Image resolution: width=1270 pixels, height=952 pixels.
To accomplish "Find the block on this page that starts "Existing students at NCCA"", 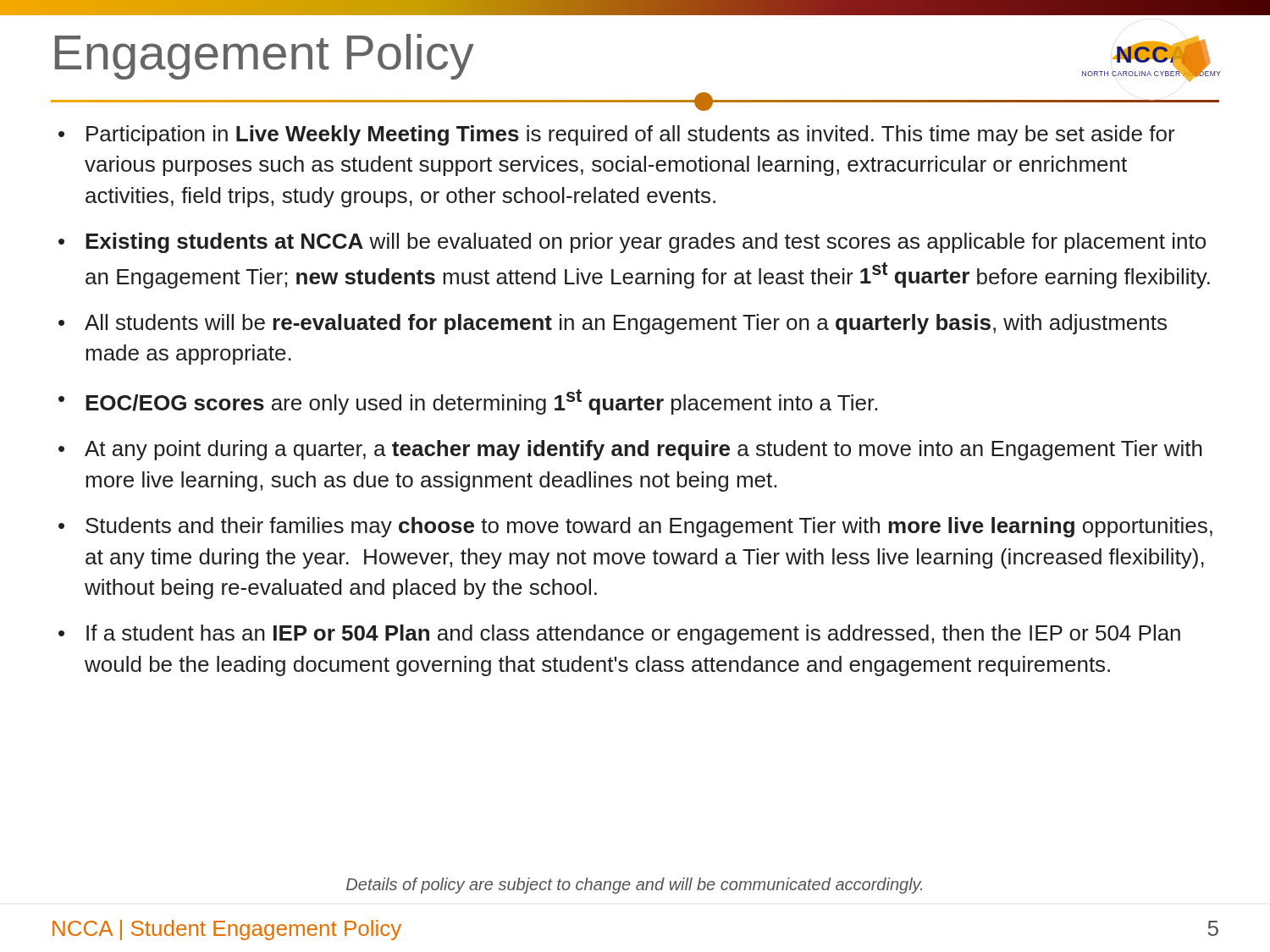I will 648,259.
